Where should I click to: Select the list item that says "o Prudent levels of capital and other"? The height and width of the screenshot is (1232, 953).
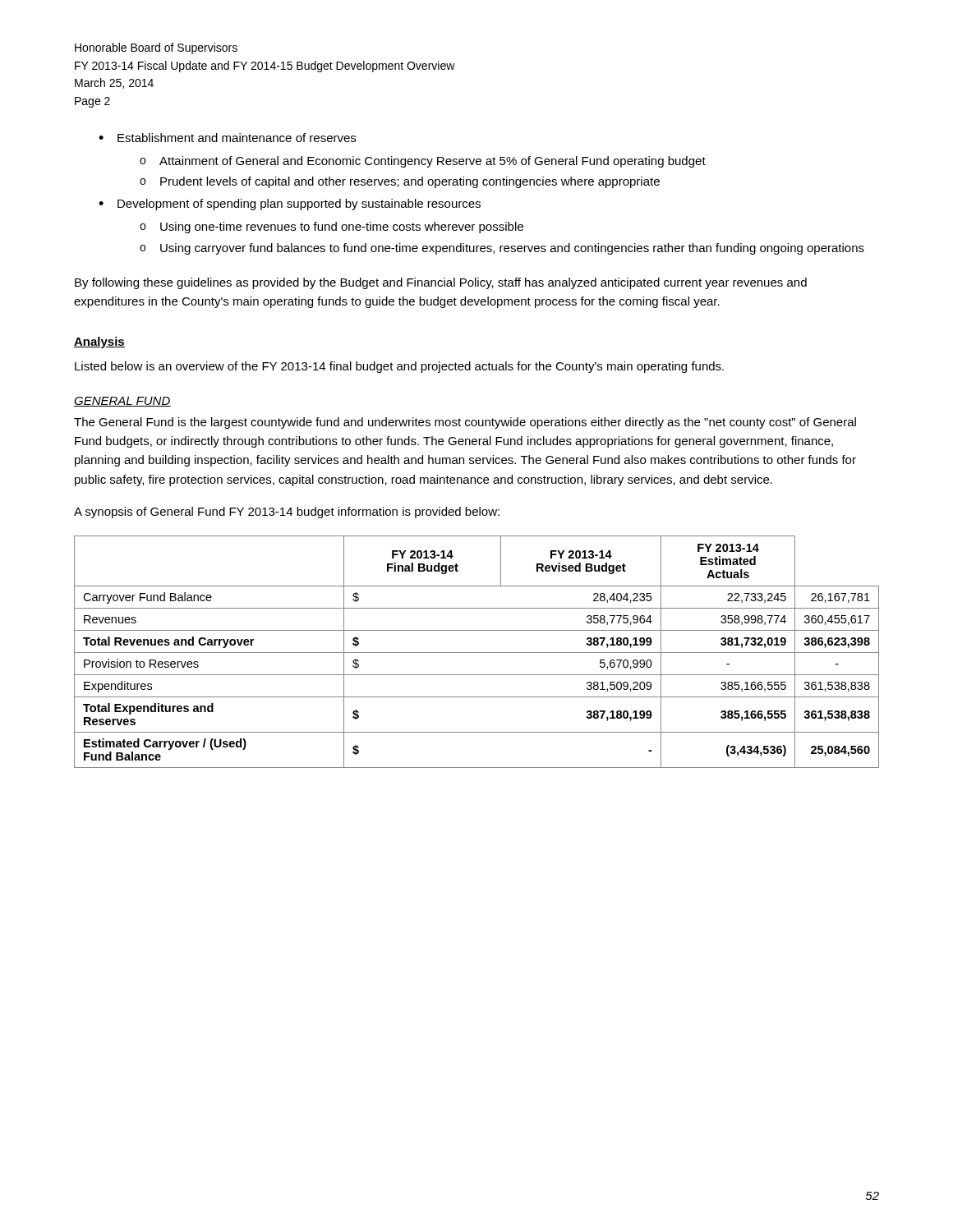point(400,182)
